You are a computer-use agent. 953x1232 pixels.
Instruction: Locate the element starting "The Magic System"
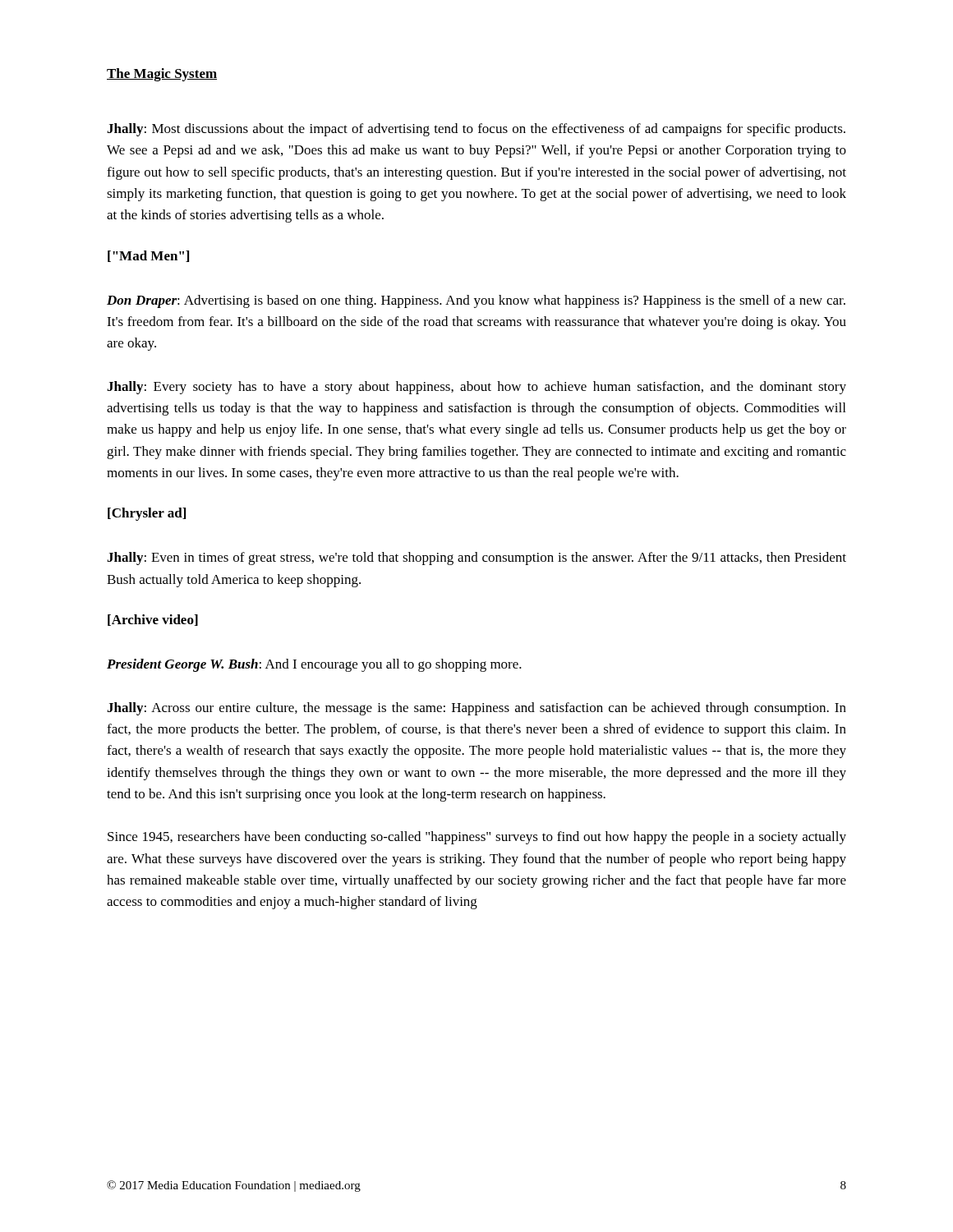[x=162, y=74]
